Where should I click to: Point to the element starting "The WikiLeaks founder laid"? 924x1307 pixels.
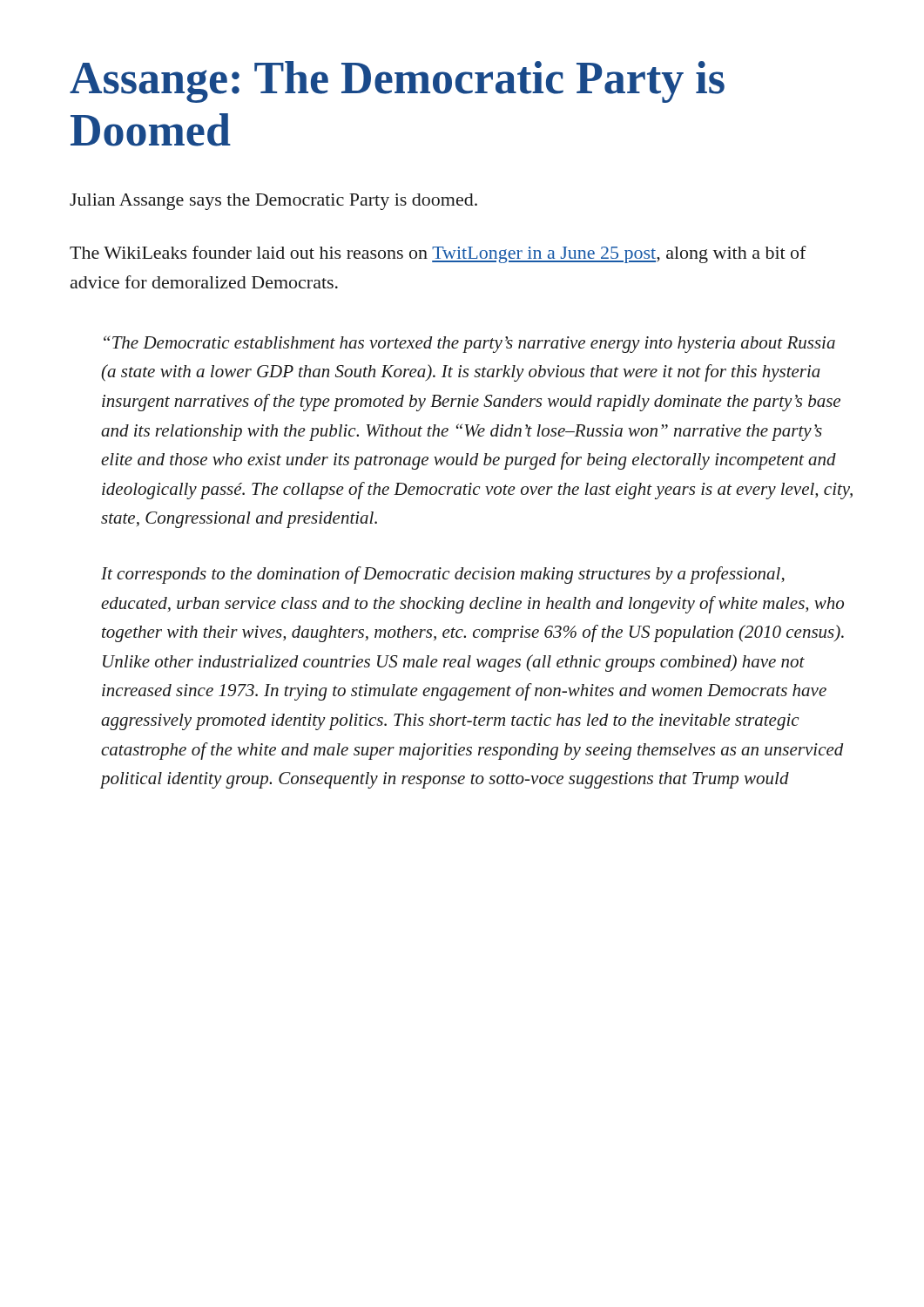[x=462, y=267]
